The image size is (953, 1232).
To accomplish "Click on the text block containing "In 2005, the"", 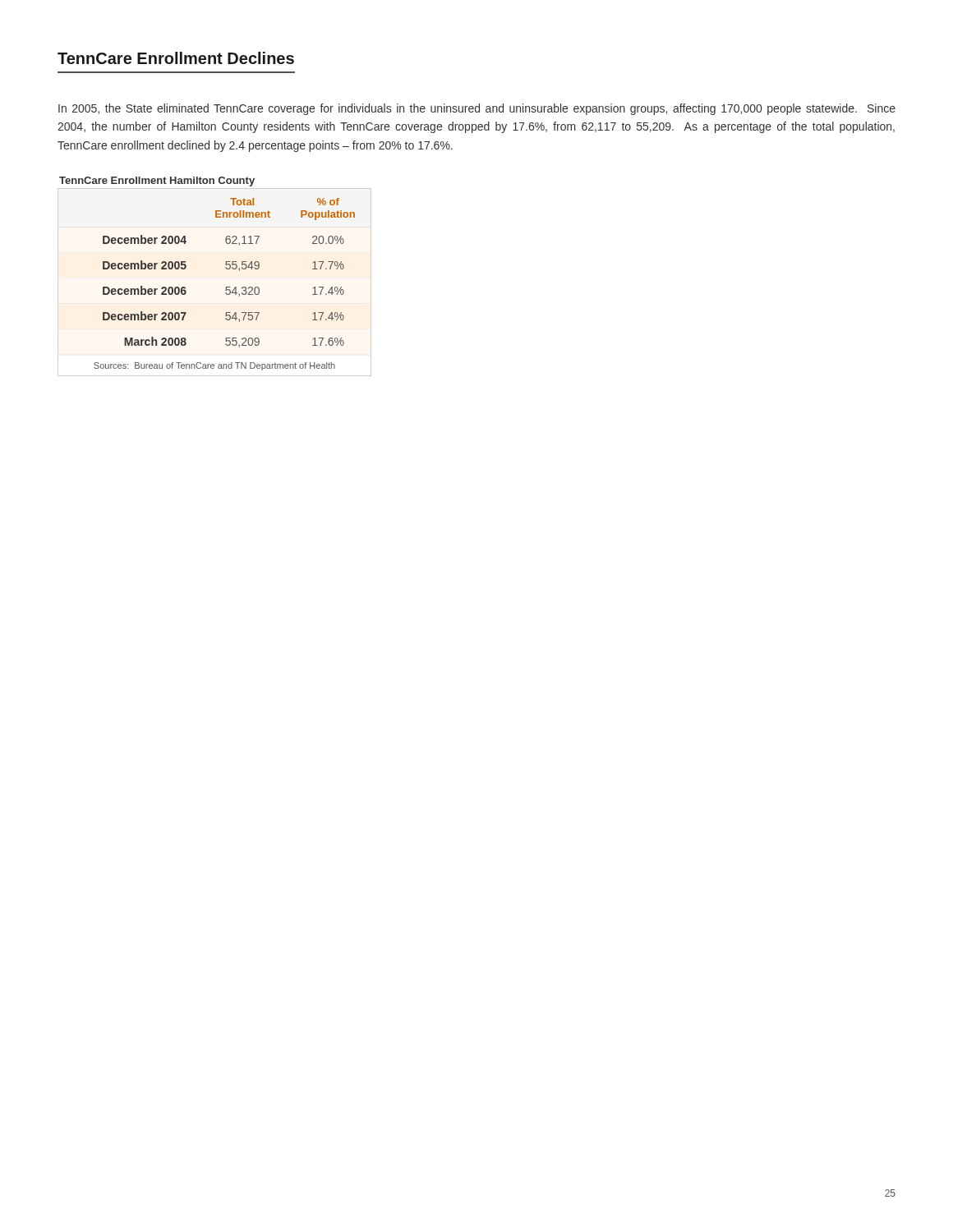I will pyautogui.click(x=476, y=127).
